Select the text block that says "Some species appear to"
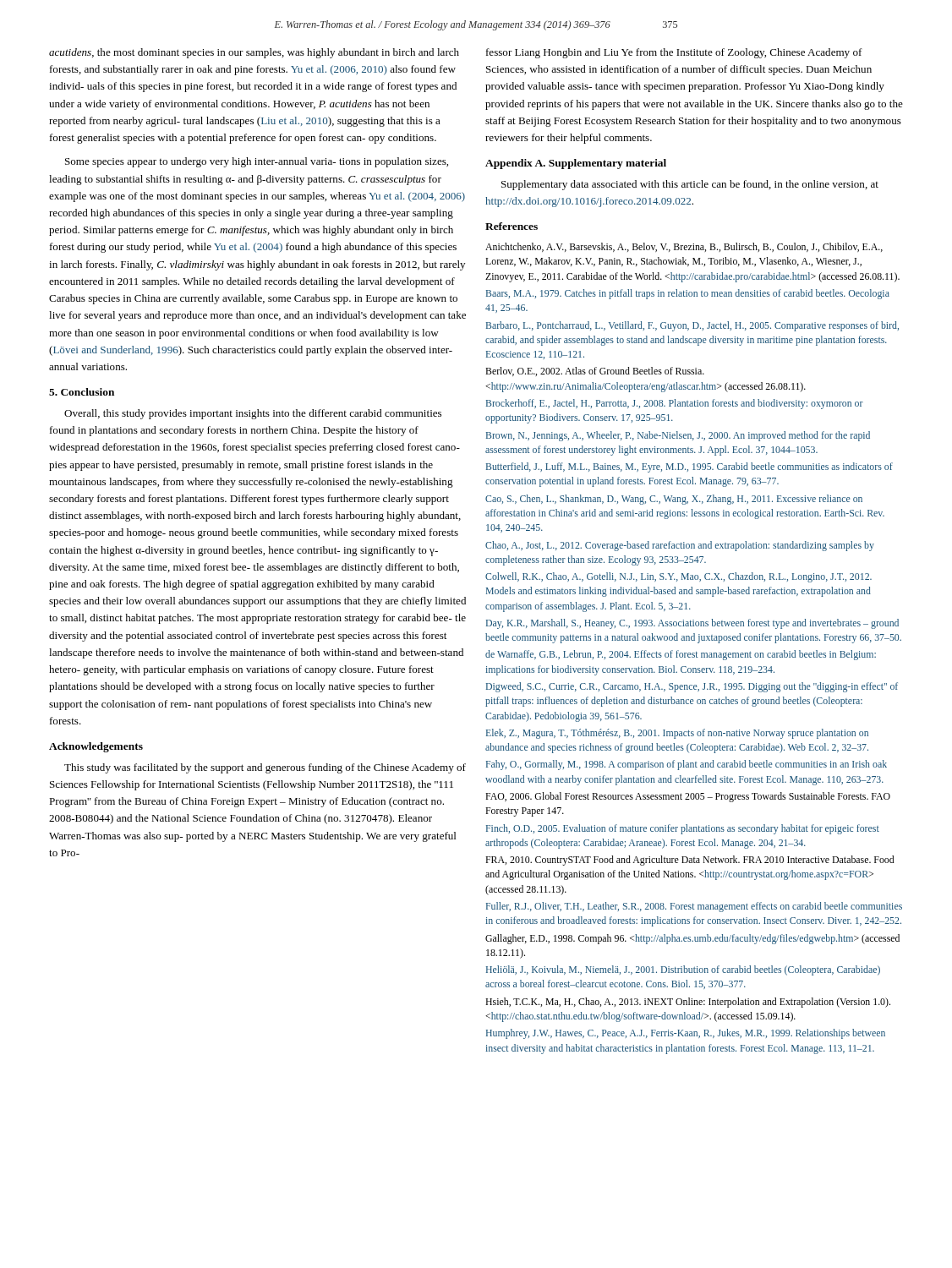Screen dimensions: 1268x952 [258, 264]
